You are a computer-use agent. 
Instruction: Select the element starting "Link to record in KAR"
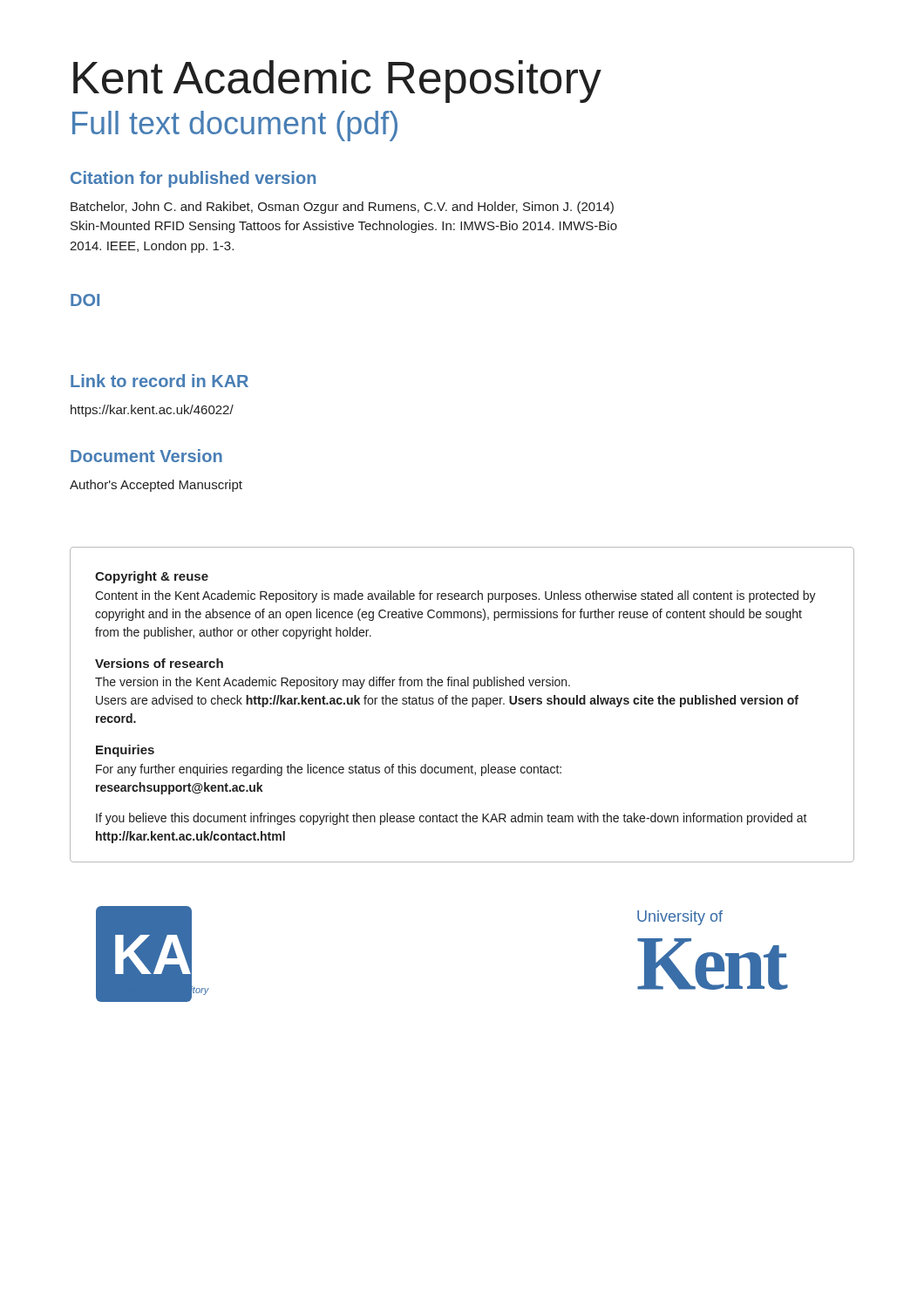(160, 381)
